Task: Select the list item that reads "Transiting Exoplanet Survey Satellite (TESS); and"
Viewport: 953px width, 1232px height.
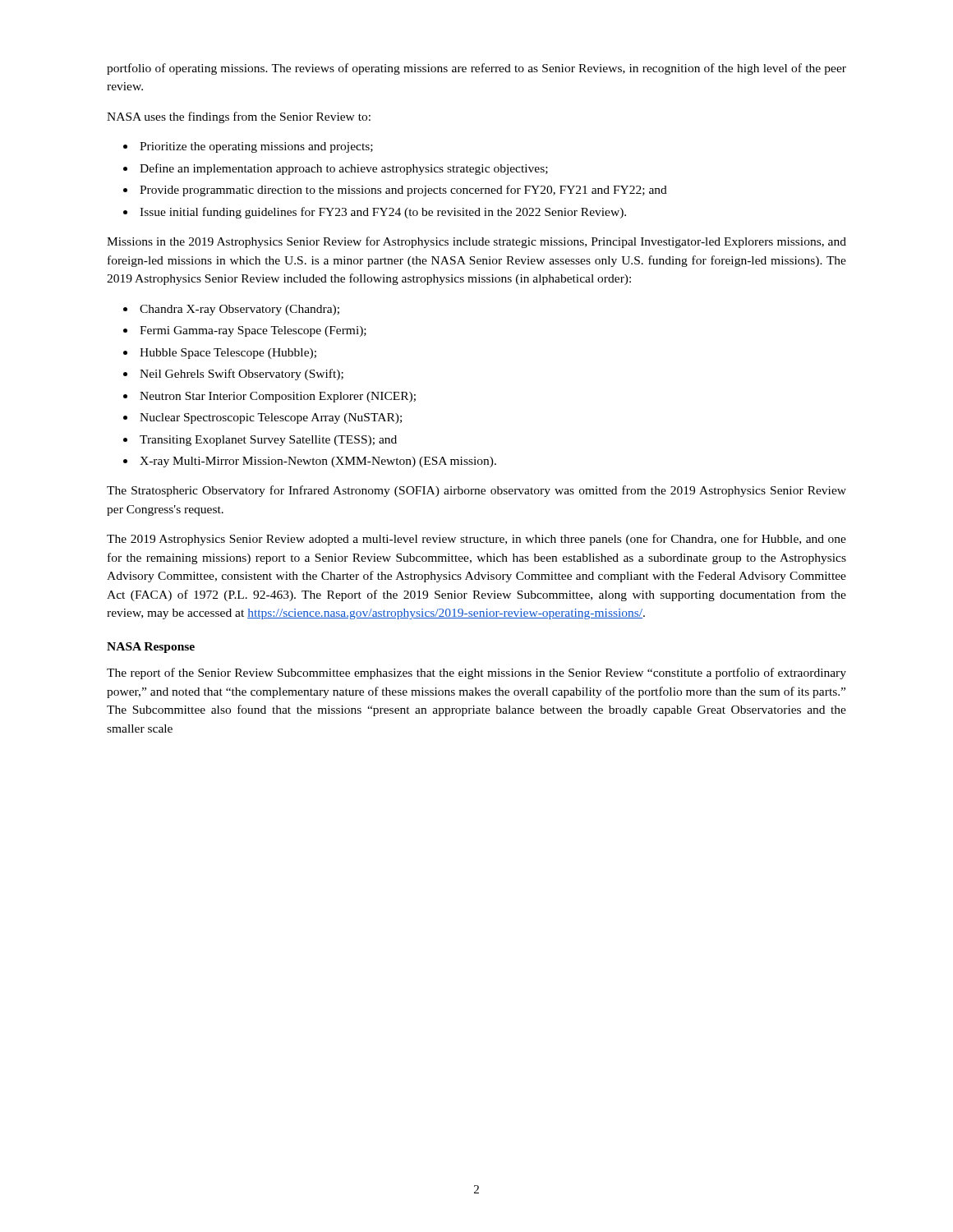Action: [268, 439]
